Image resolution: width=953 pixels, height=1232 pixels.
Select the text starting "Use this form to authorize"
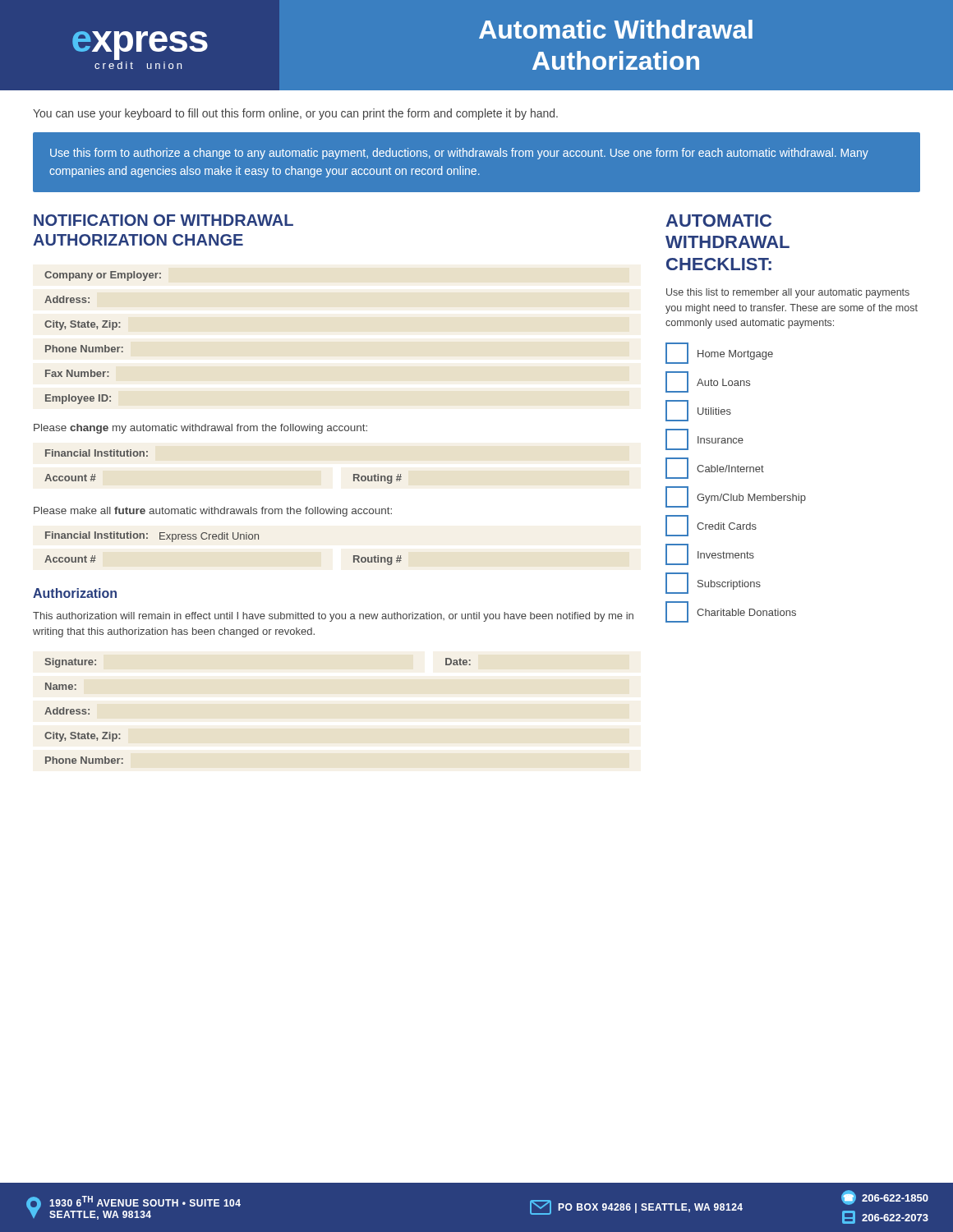459,162
